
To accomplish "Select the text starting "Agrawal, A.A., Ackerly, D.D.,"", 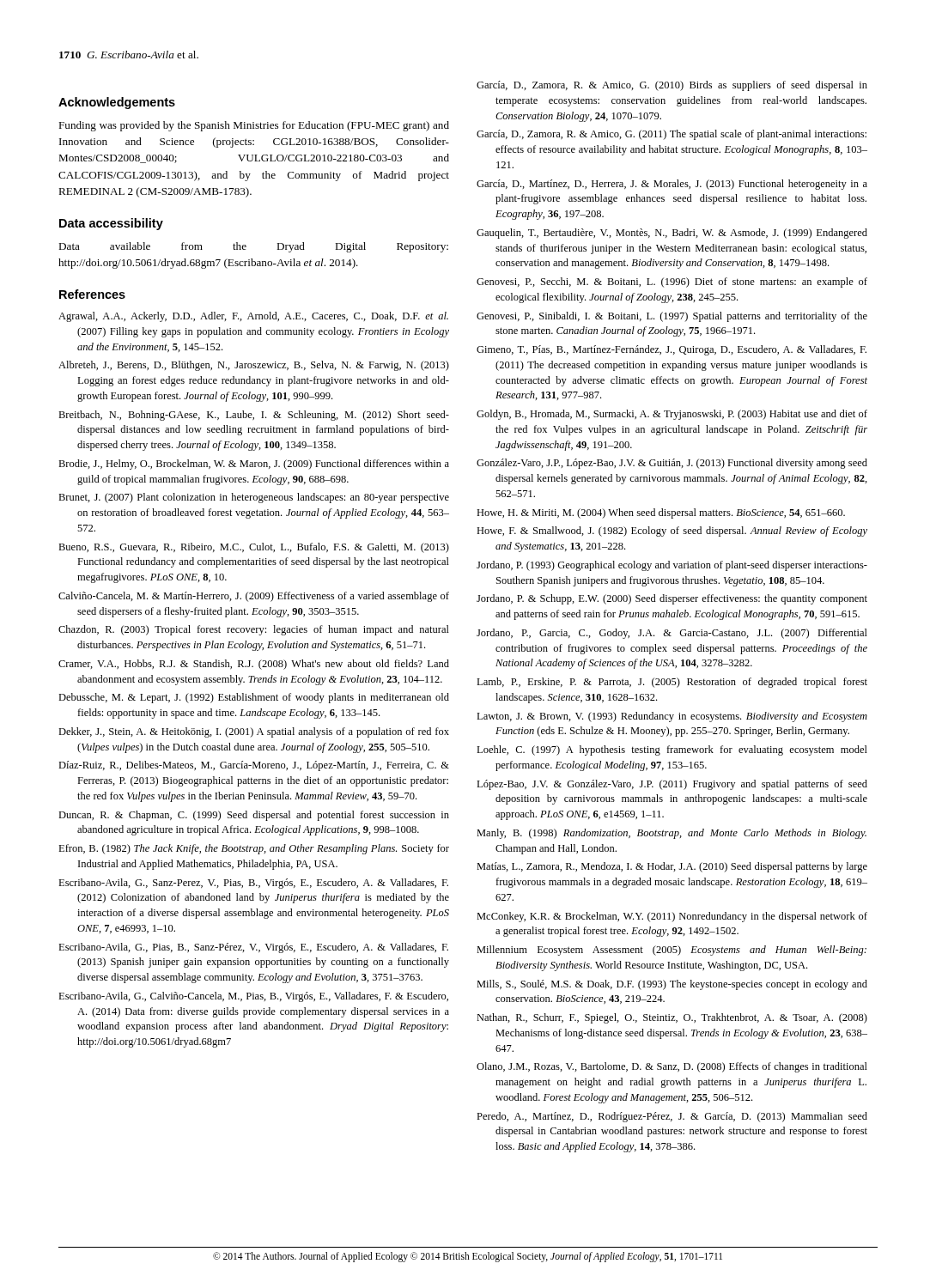I will (x=254, y=331).
